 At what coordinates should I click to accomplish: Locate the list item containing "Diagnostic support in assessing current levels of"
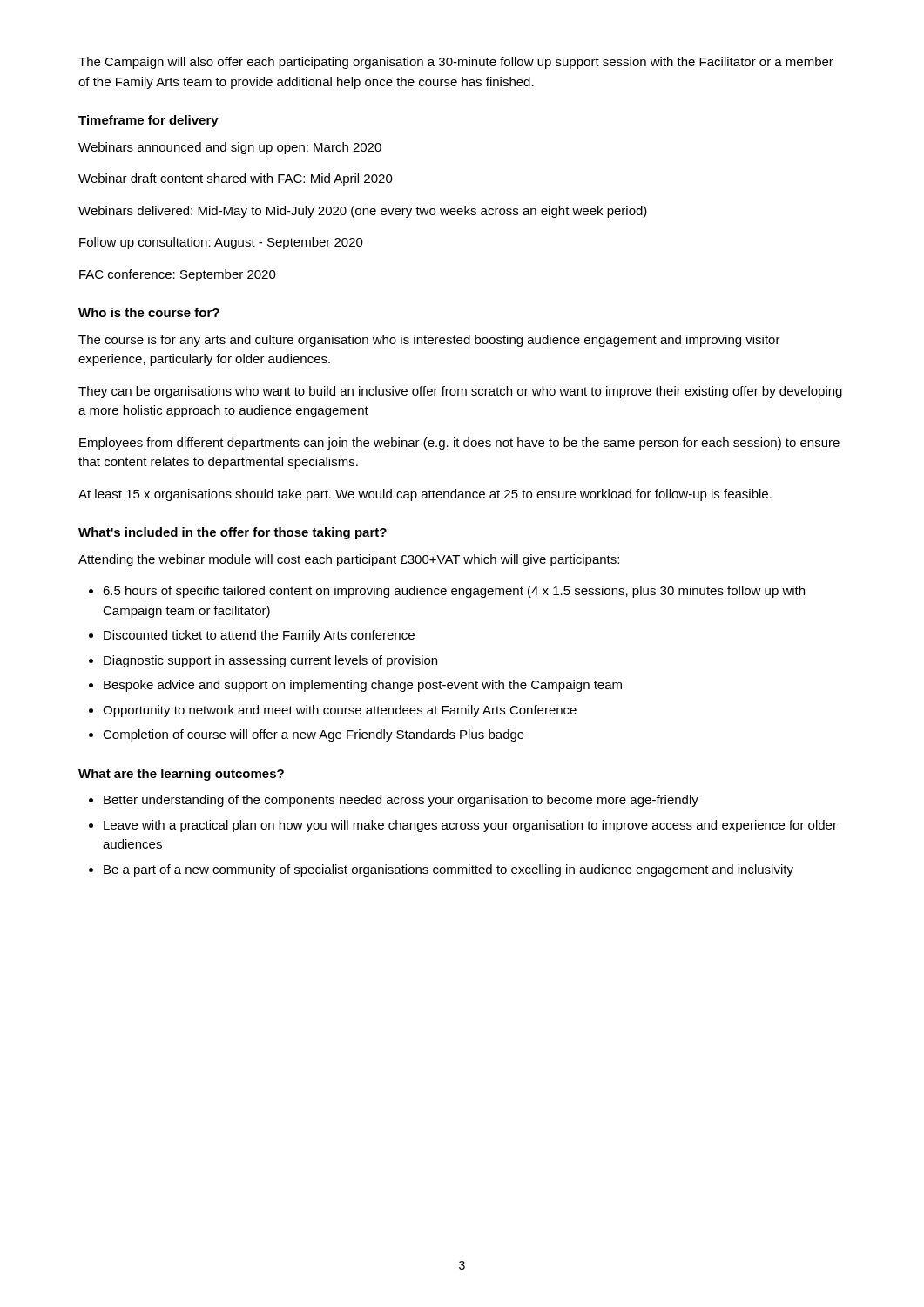pos(271,660)
